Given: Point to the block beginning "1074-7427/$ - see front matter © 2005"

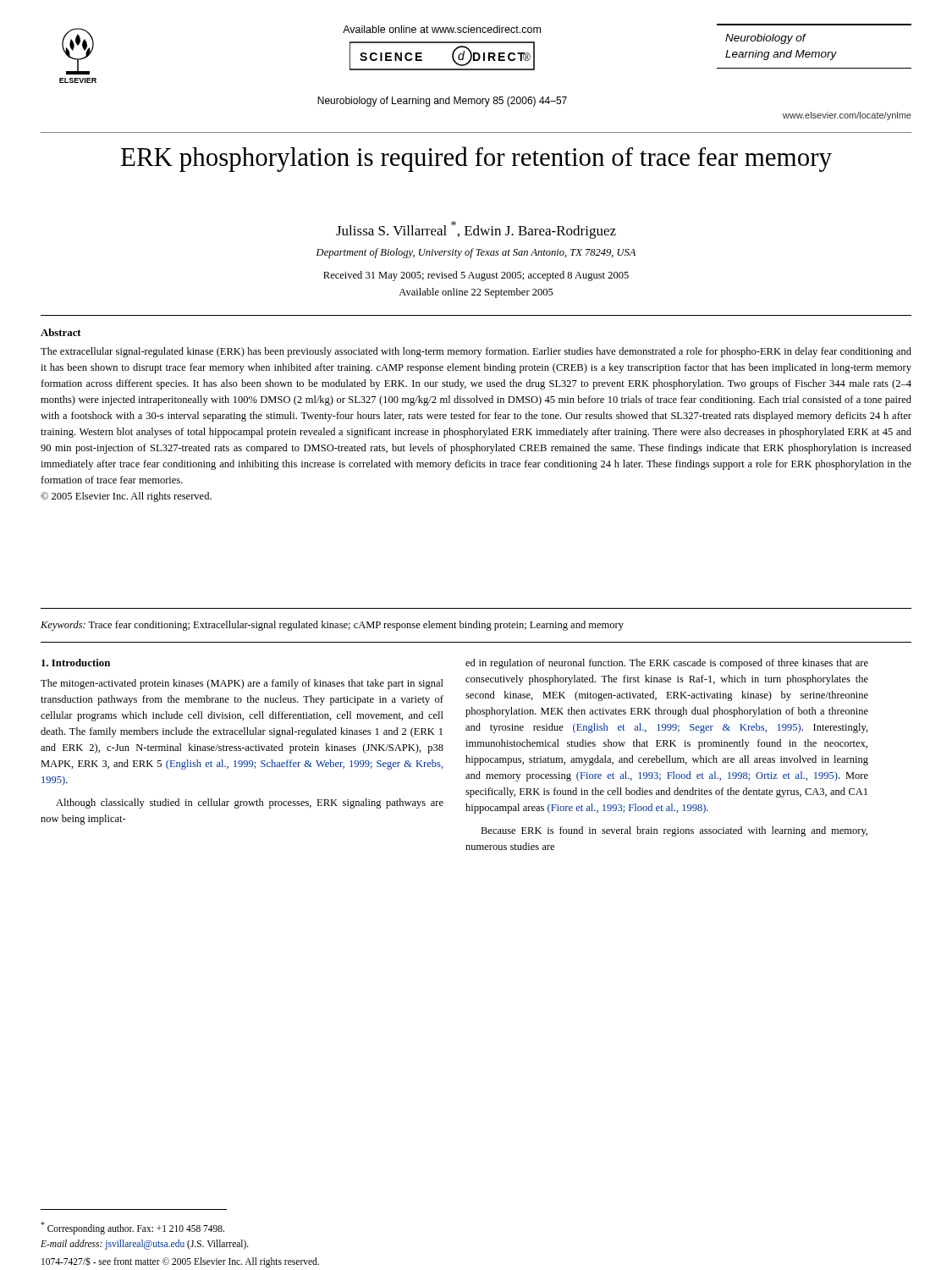Looking at the screenshot, I should pyautogui.click(x=180, y=1263).
